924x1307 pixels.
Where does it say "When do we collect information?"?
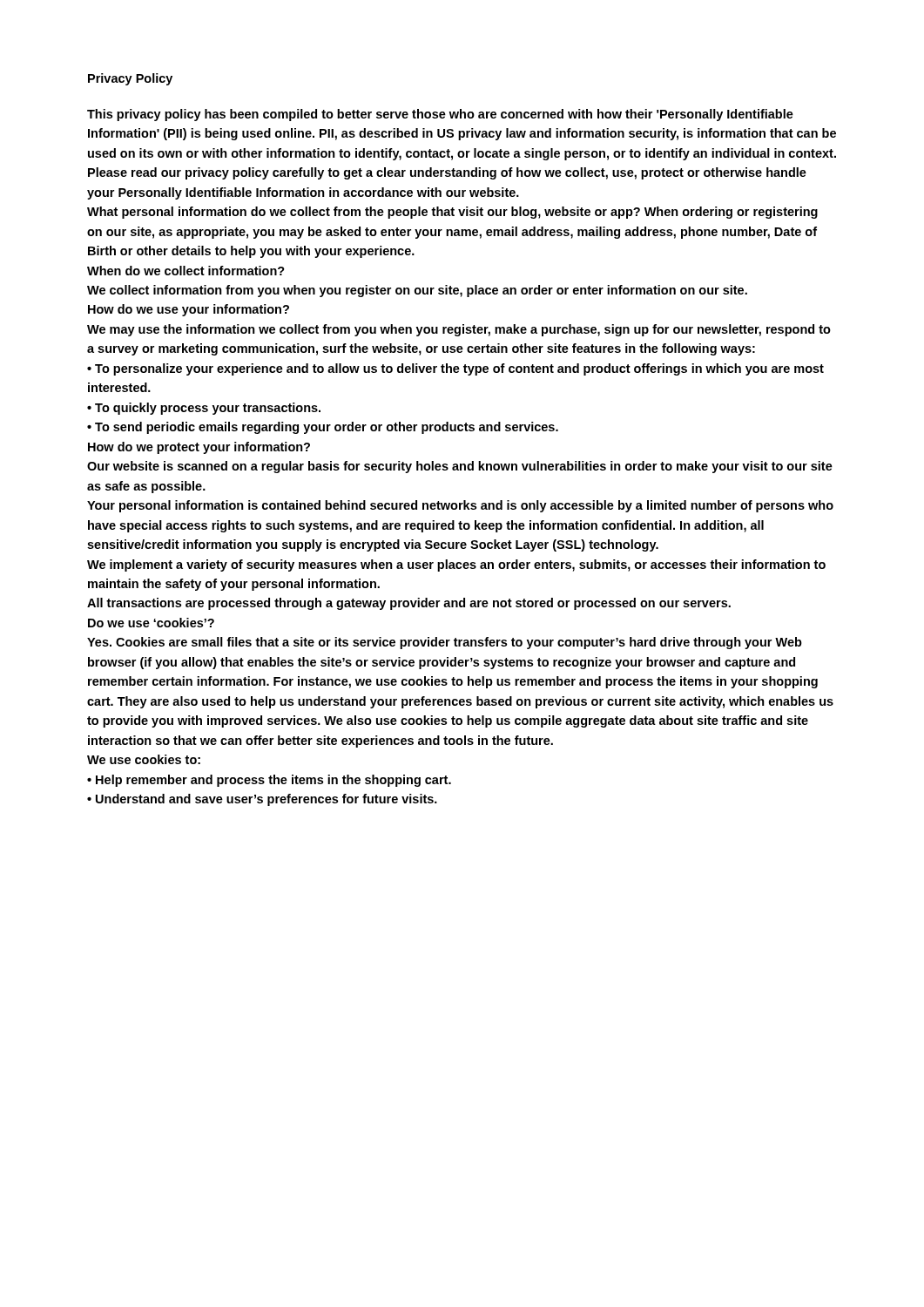(186, 271)
